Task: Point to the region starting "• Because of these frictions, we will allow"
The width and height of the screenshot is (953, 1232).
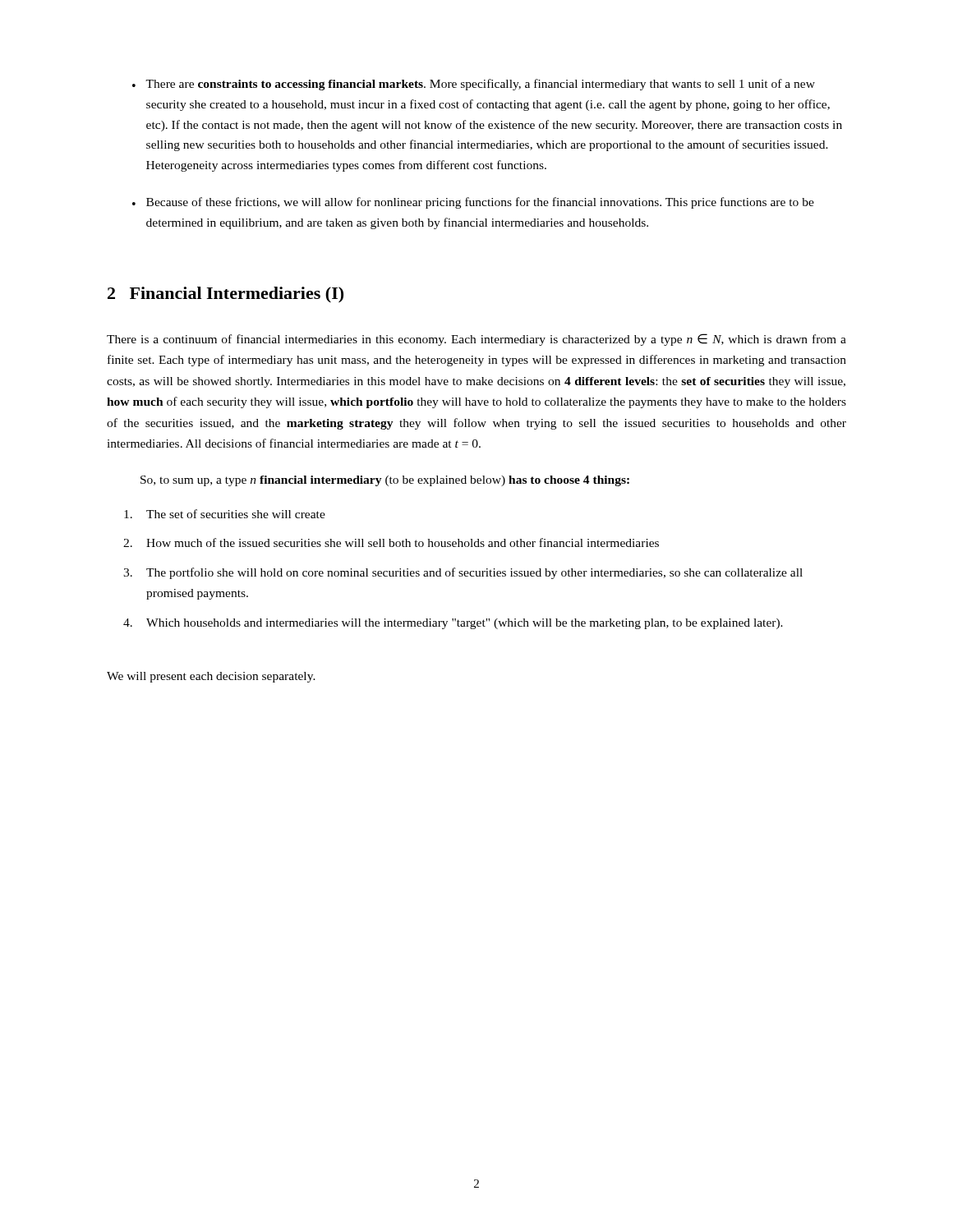Action: pyautogui.click(x=489, y=213)
